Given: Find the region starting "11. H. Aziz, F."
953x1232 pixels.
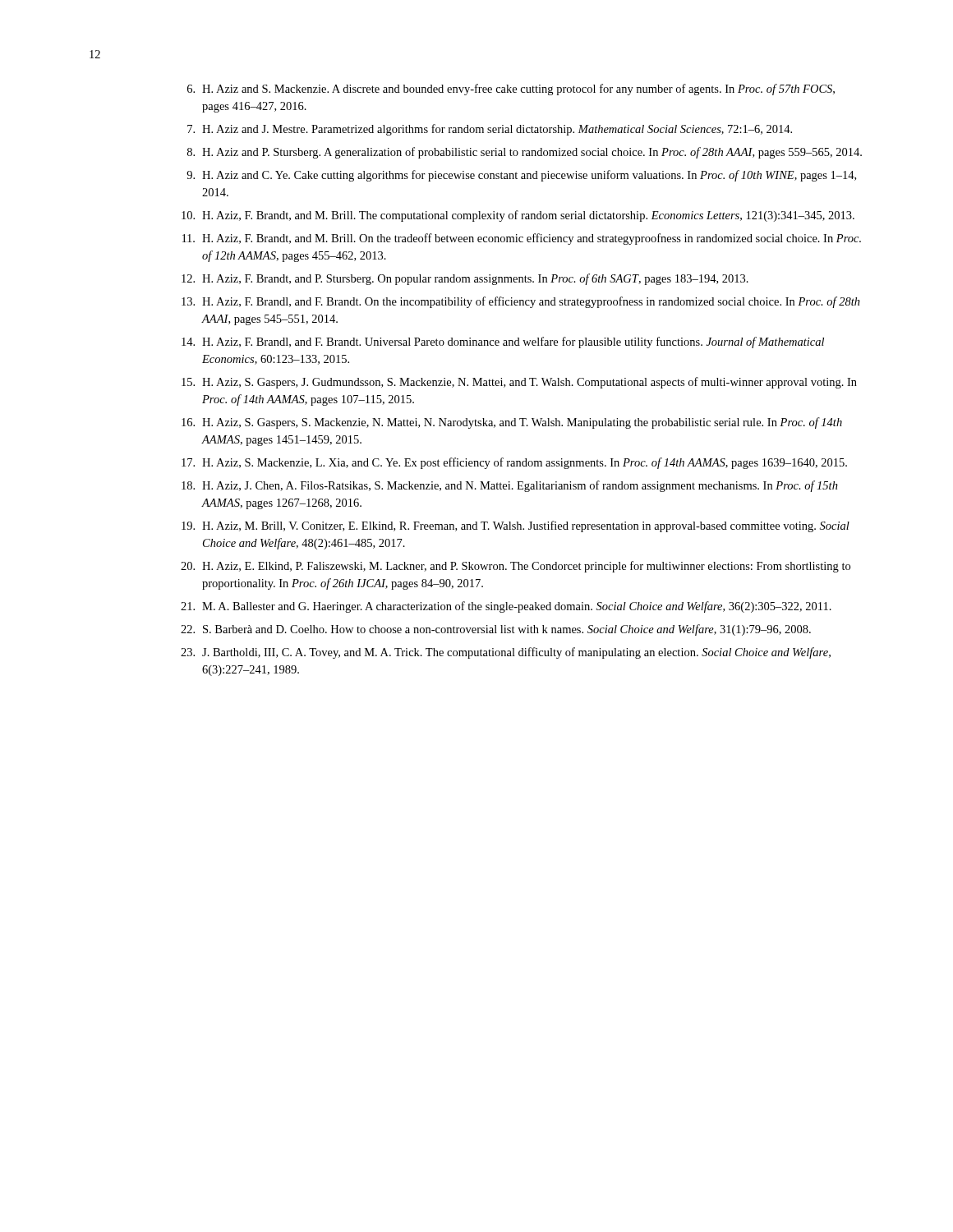Looking at the screenshot, I should tap(514, 247).
